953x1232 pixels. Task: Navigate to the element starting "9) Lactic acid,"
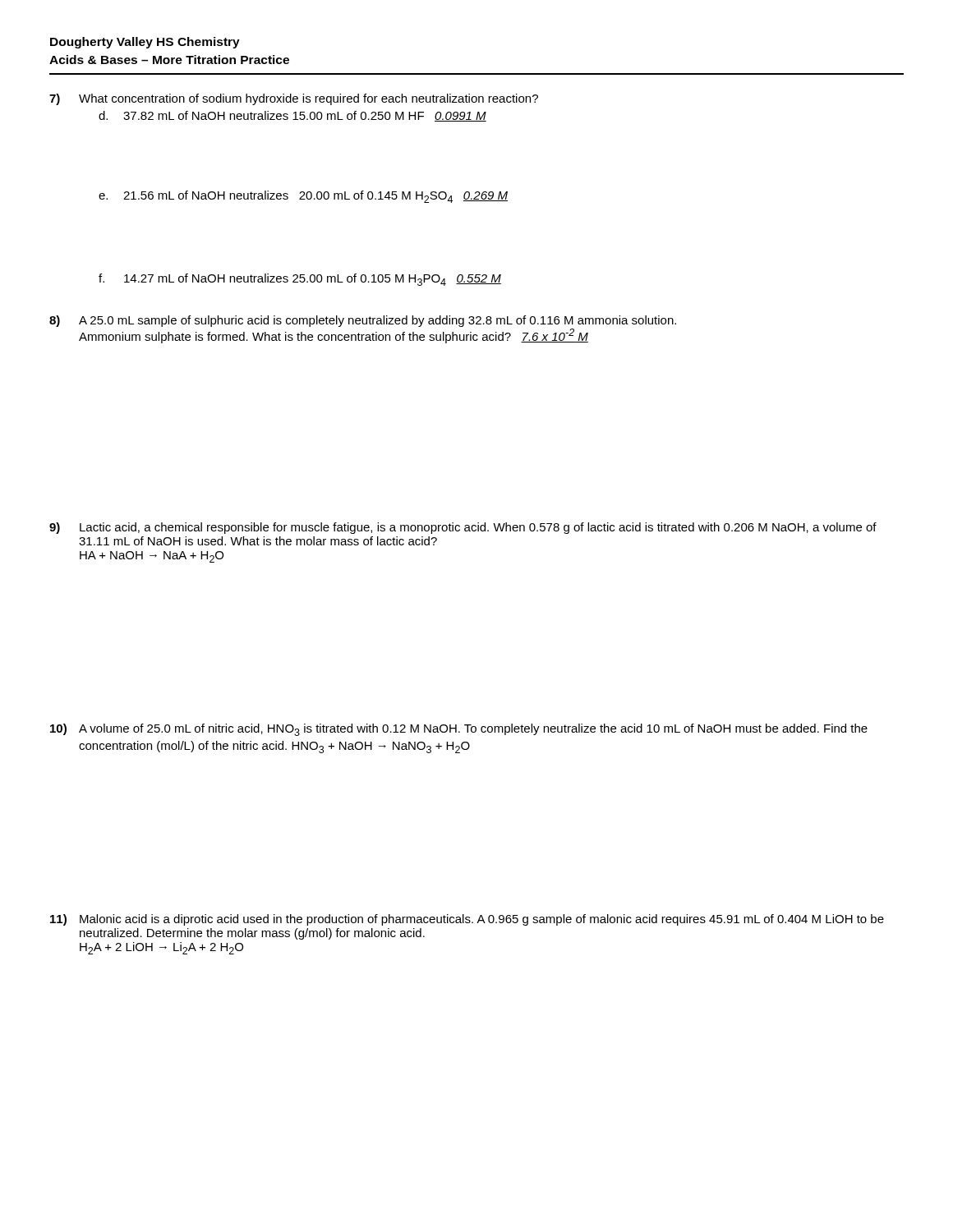pyautogui.click(x=463, y=528)
